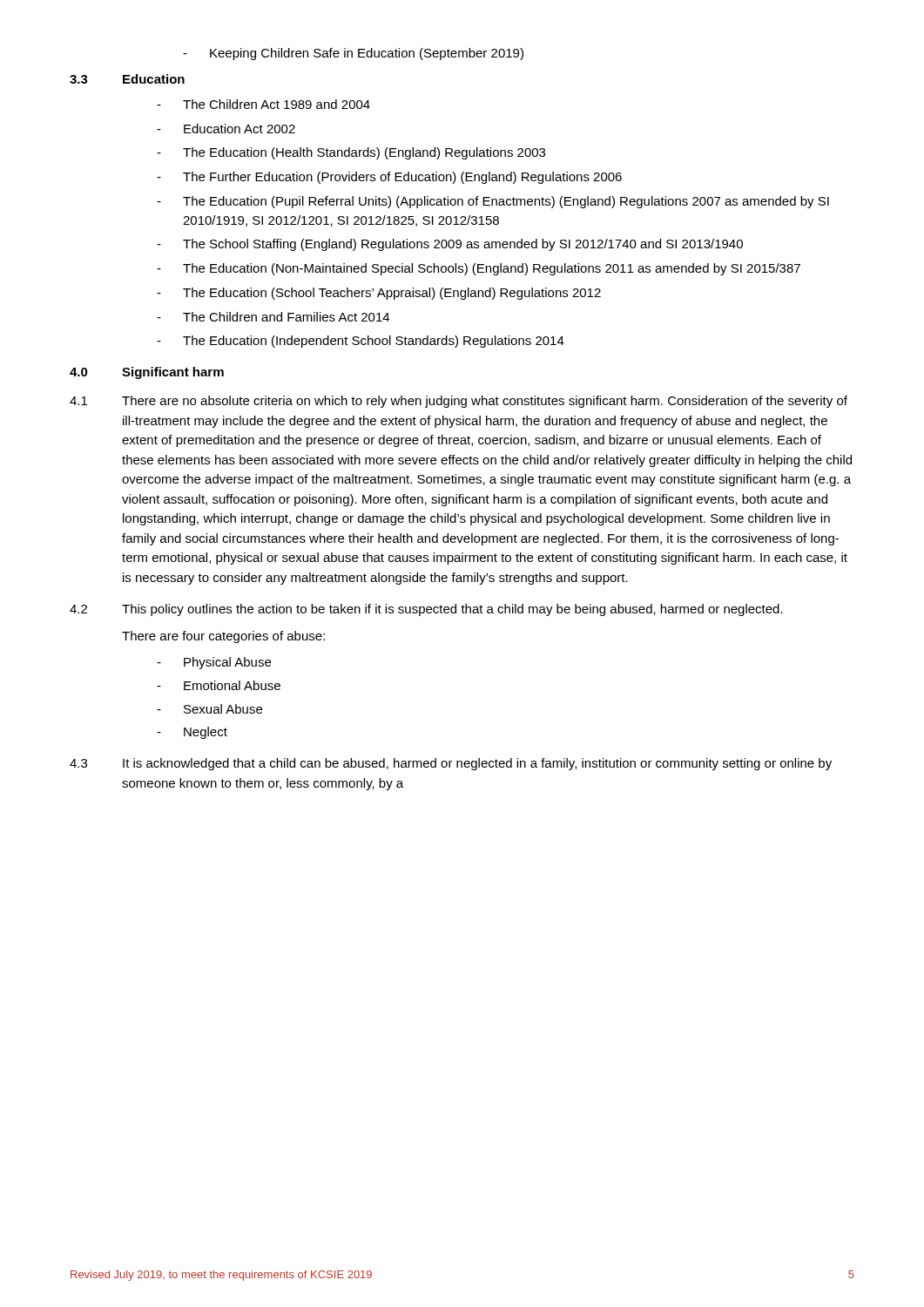
Task: Locate the block of text that opens with "- The Education (Independent"
Action: 360,341
